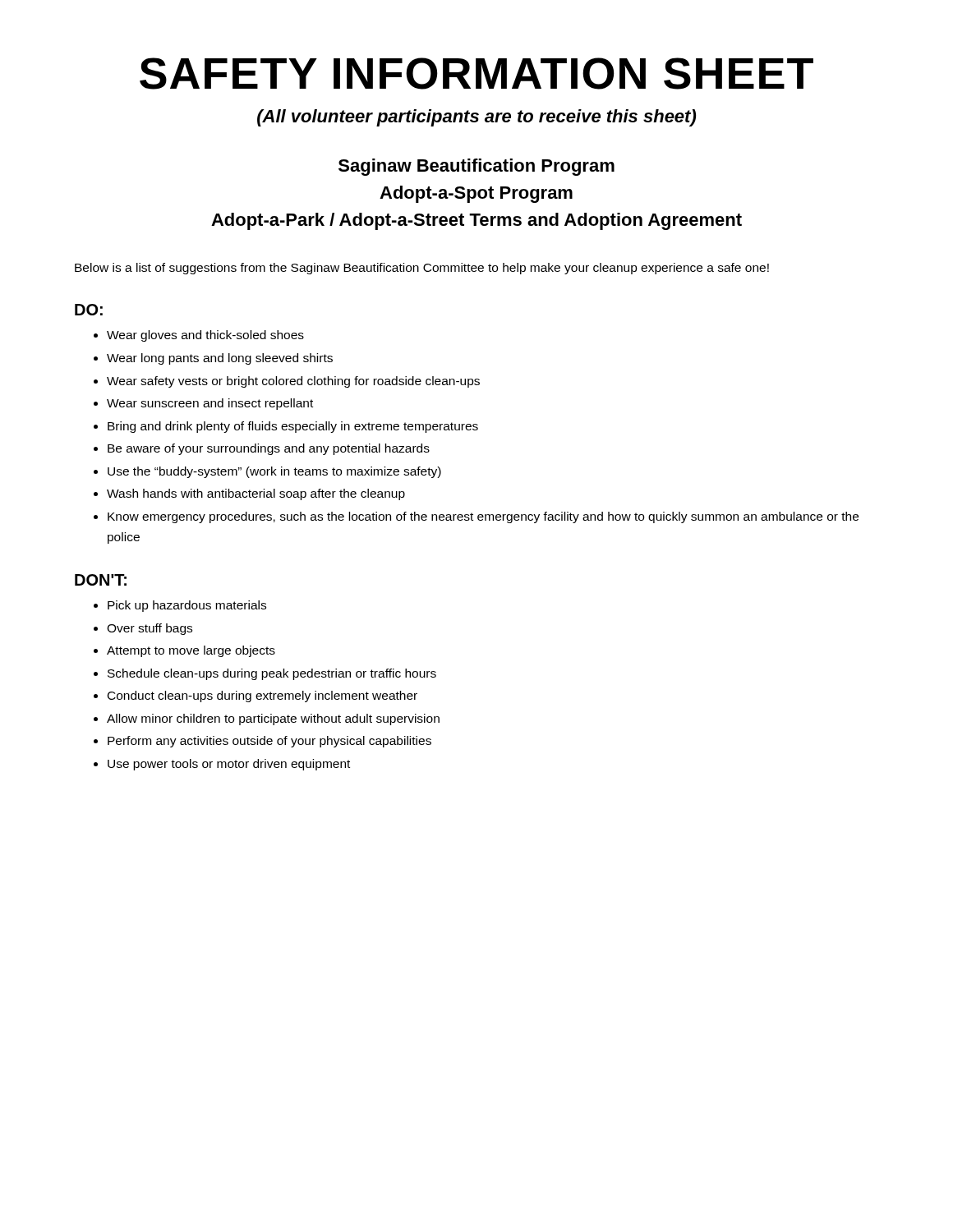Find the text starting "Wear sunscreen and"
953x1232 pixels.
[210, 403]
